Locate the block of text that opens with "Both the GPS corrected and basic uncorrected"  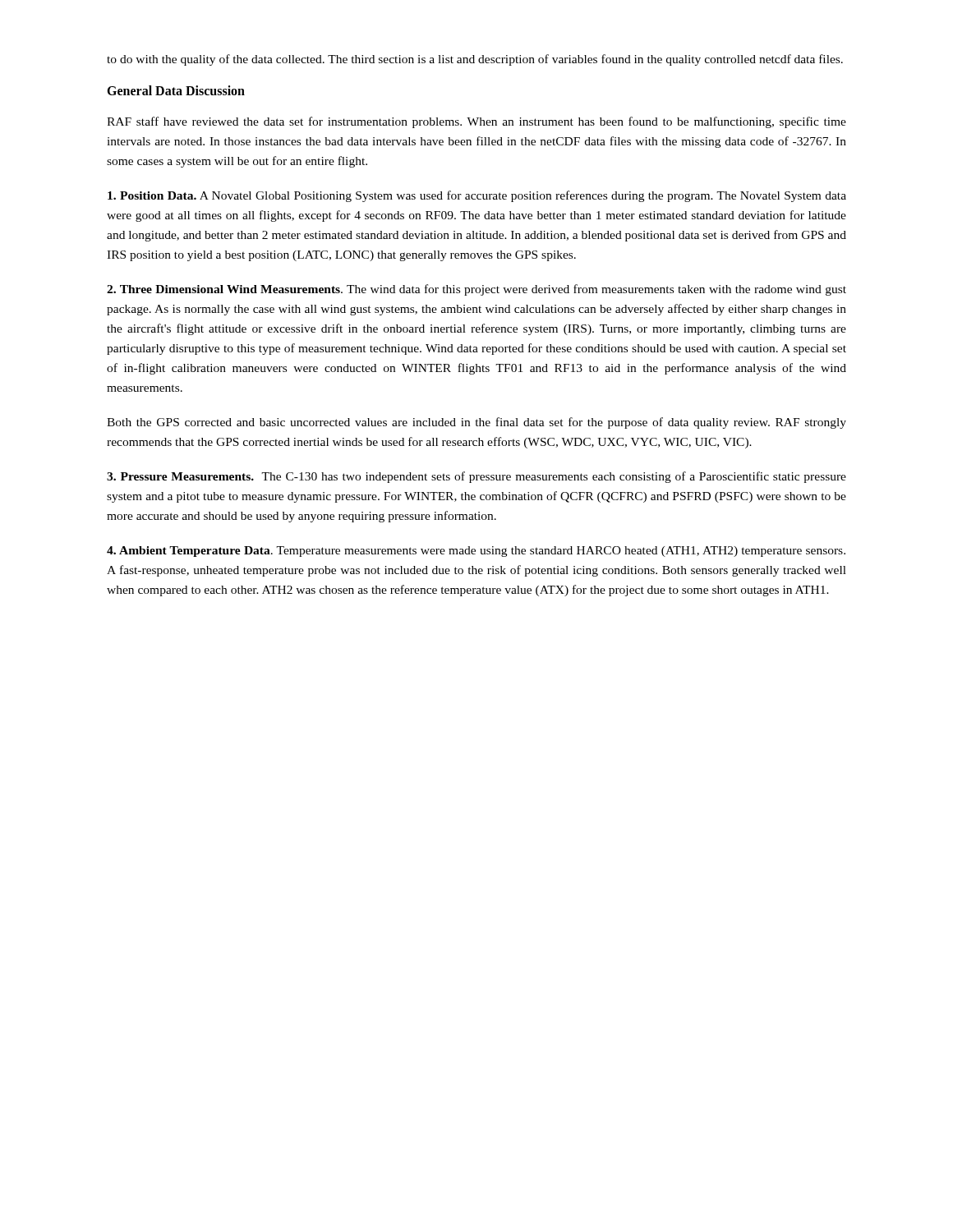click(x=476, y=432)
